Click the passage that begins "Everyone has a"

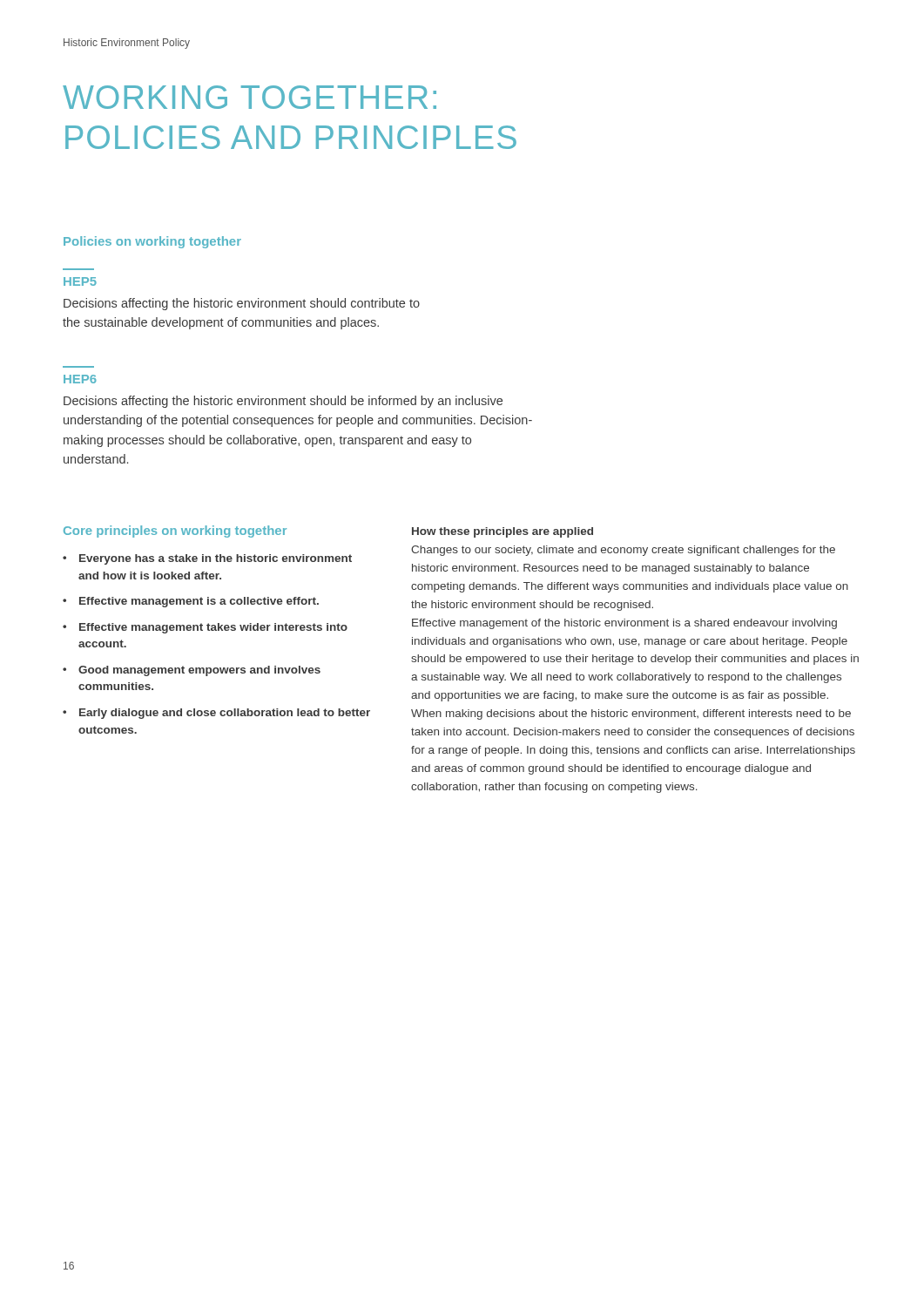(x=215, y=567)
